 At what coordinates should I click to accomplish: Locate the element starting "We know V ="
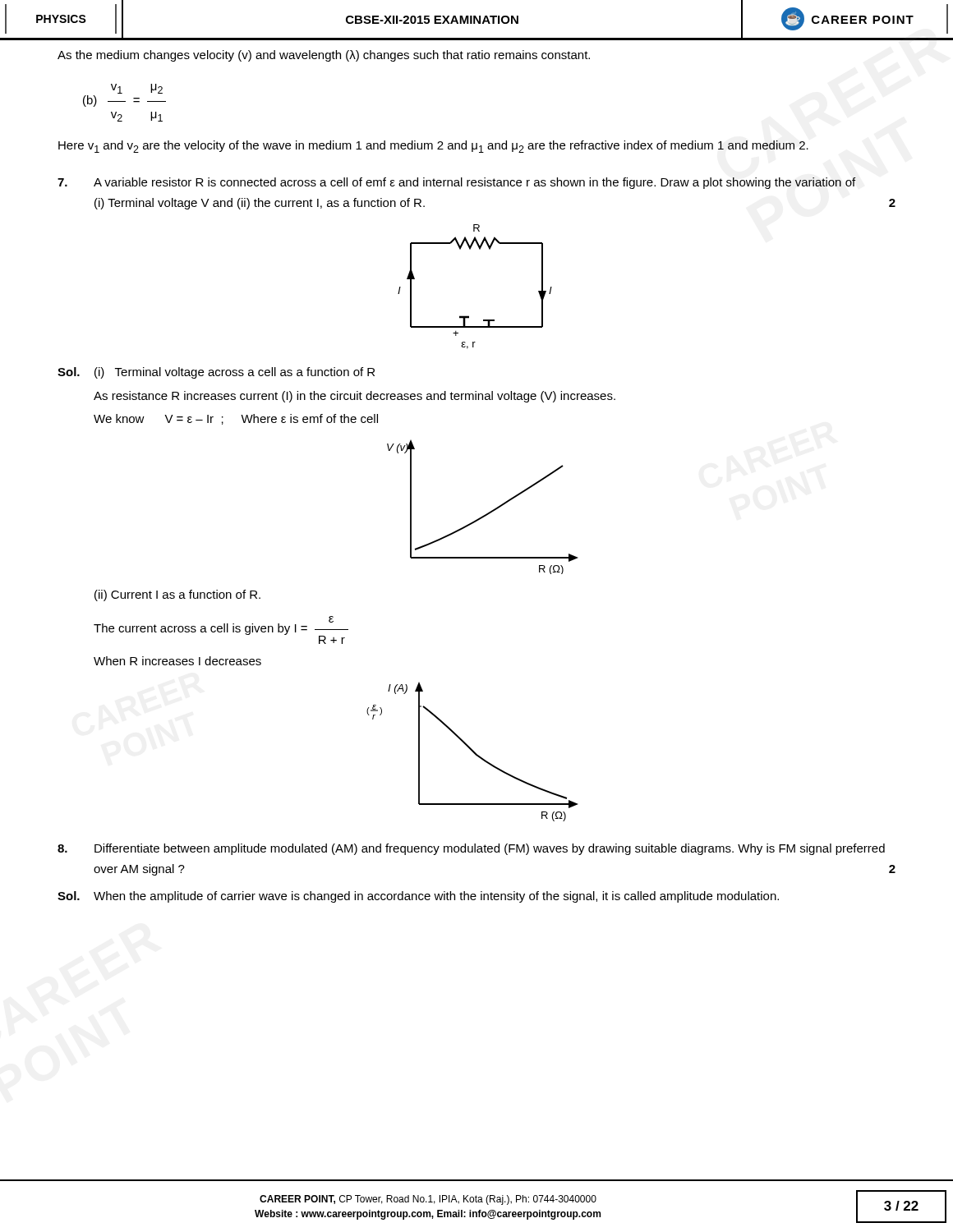236,419
